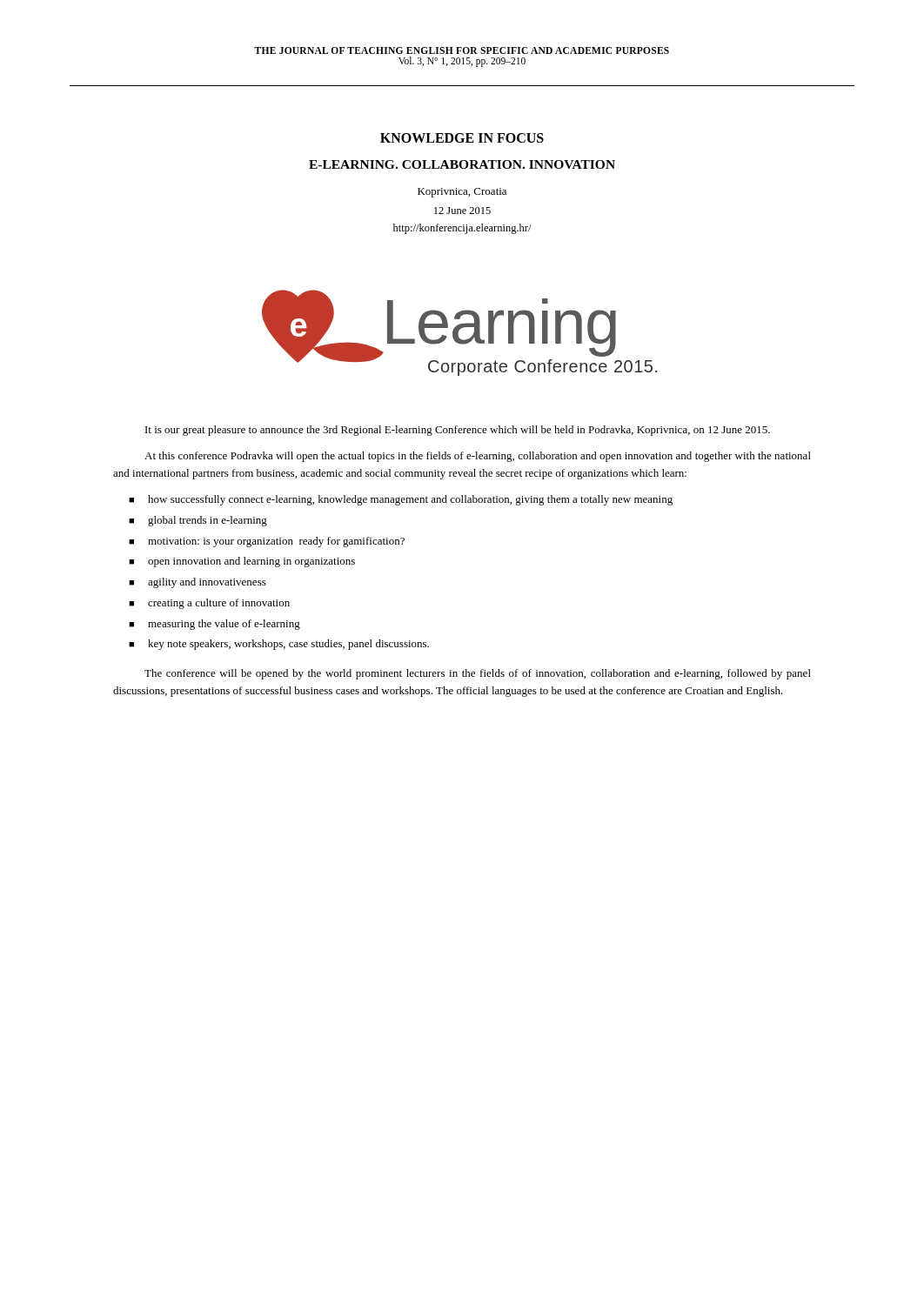This screenshot has width=924, height=1305.
Task: Navigate to the text block starting "■ agility and innovativeness"
Action: 198,583
